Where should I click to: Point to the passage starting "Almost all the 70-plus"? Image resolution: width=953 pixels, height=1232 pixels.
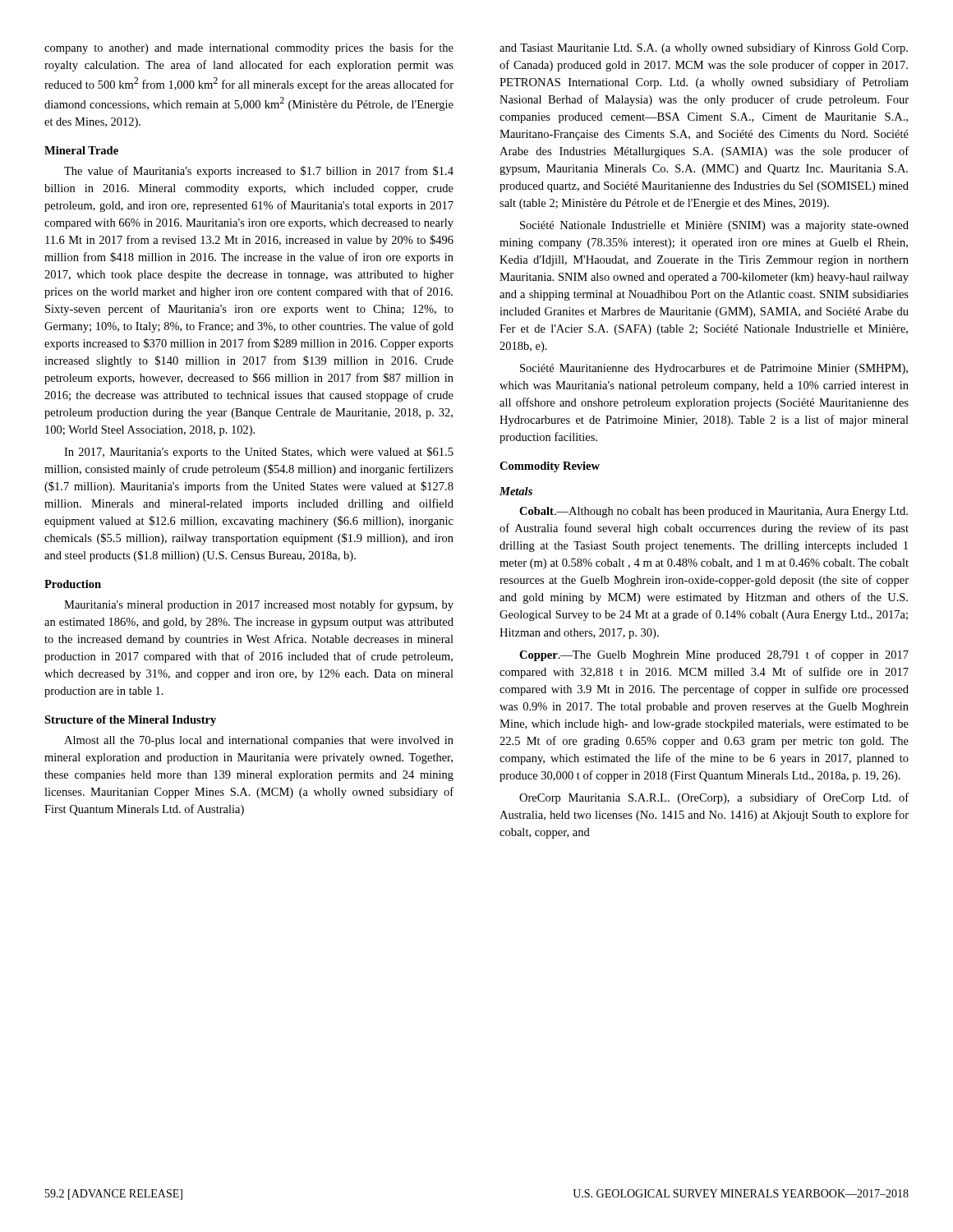249,775
